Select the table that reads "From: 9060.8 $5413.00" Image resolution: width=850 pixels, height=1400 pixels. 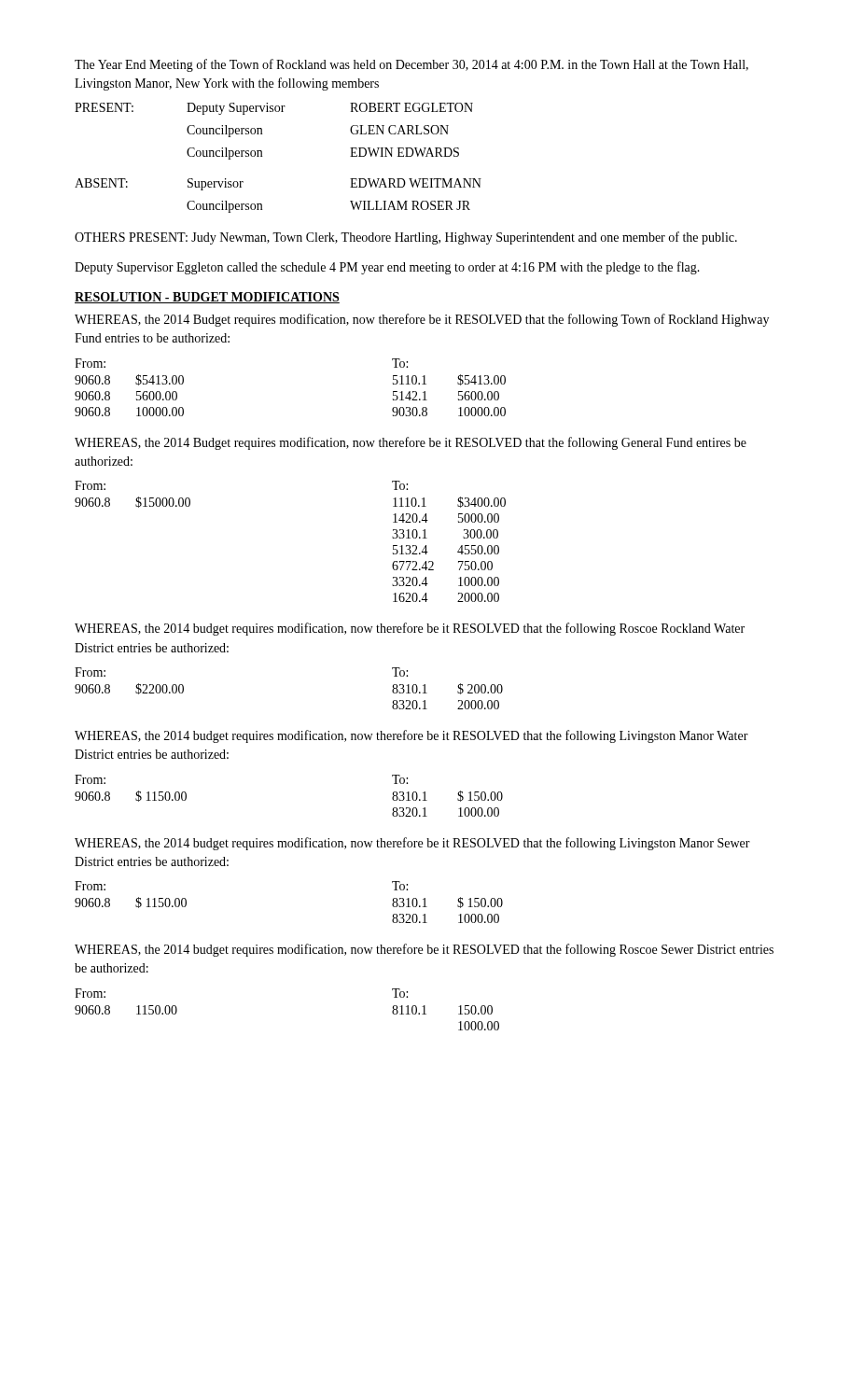(425, 388)
